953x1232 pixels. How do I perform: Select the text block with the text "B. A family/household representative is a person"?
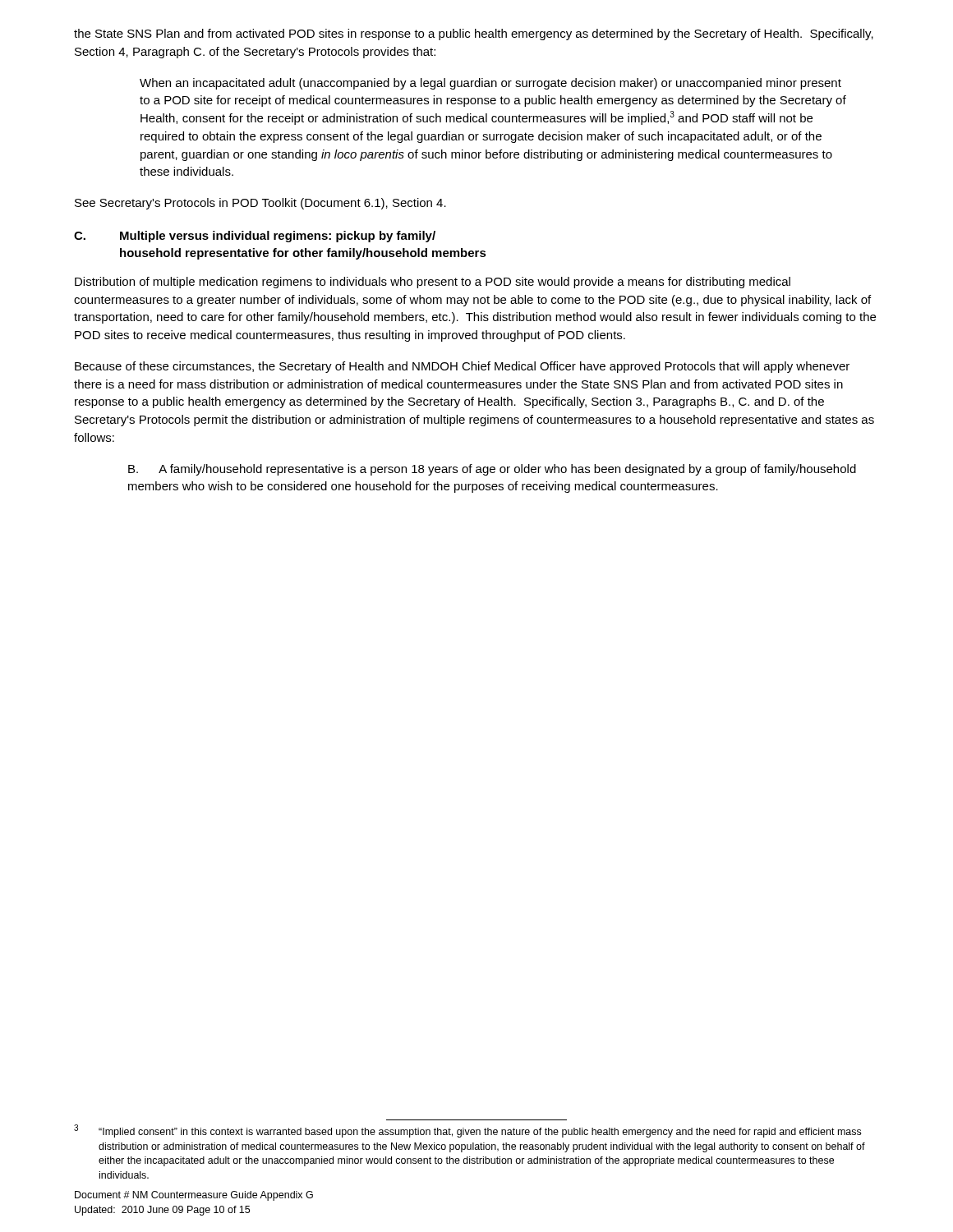tap(492, 477)
